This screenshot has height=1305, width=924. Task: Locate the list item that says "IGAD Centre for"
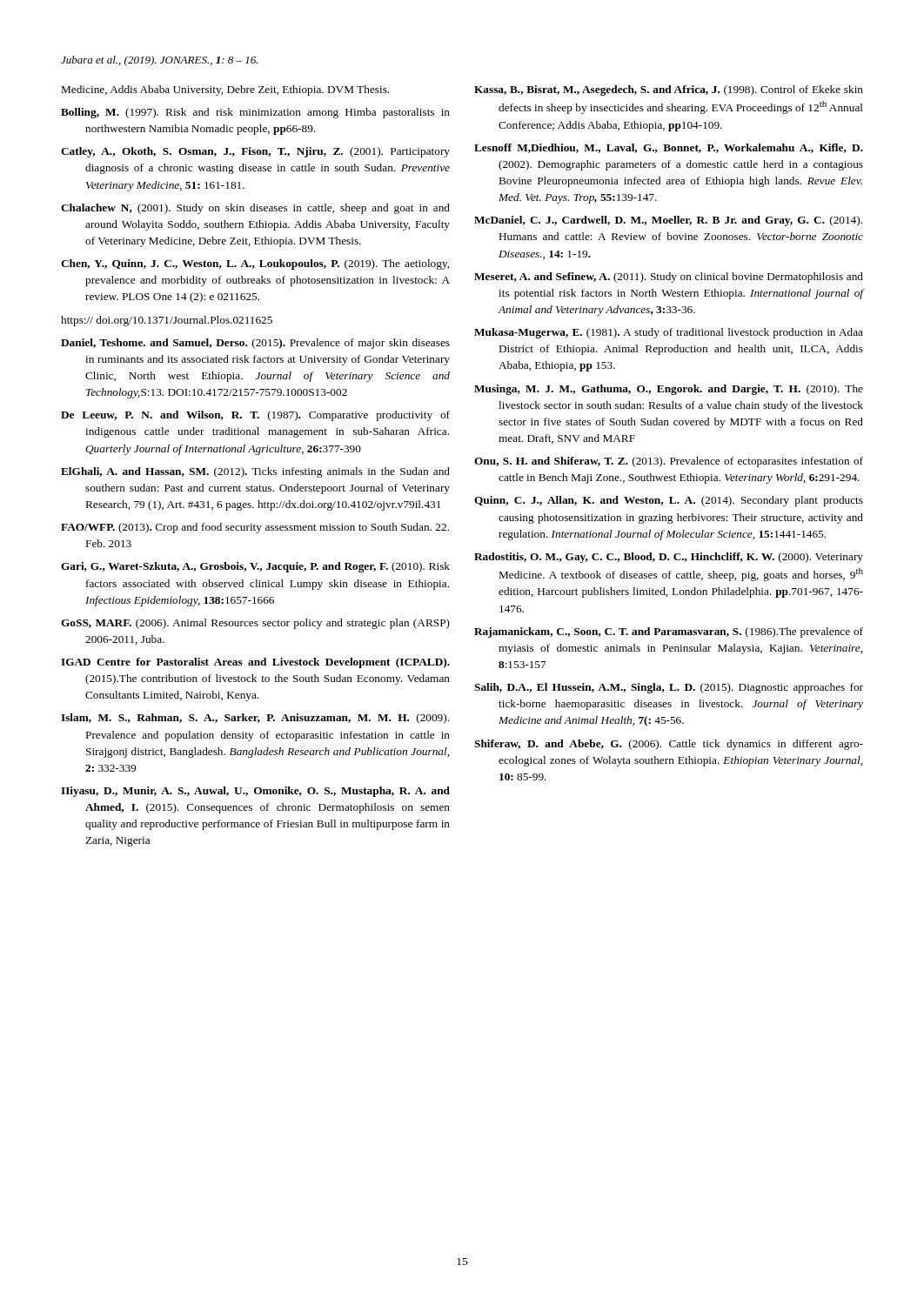255,678
